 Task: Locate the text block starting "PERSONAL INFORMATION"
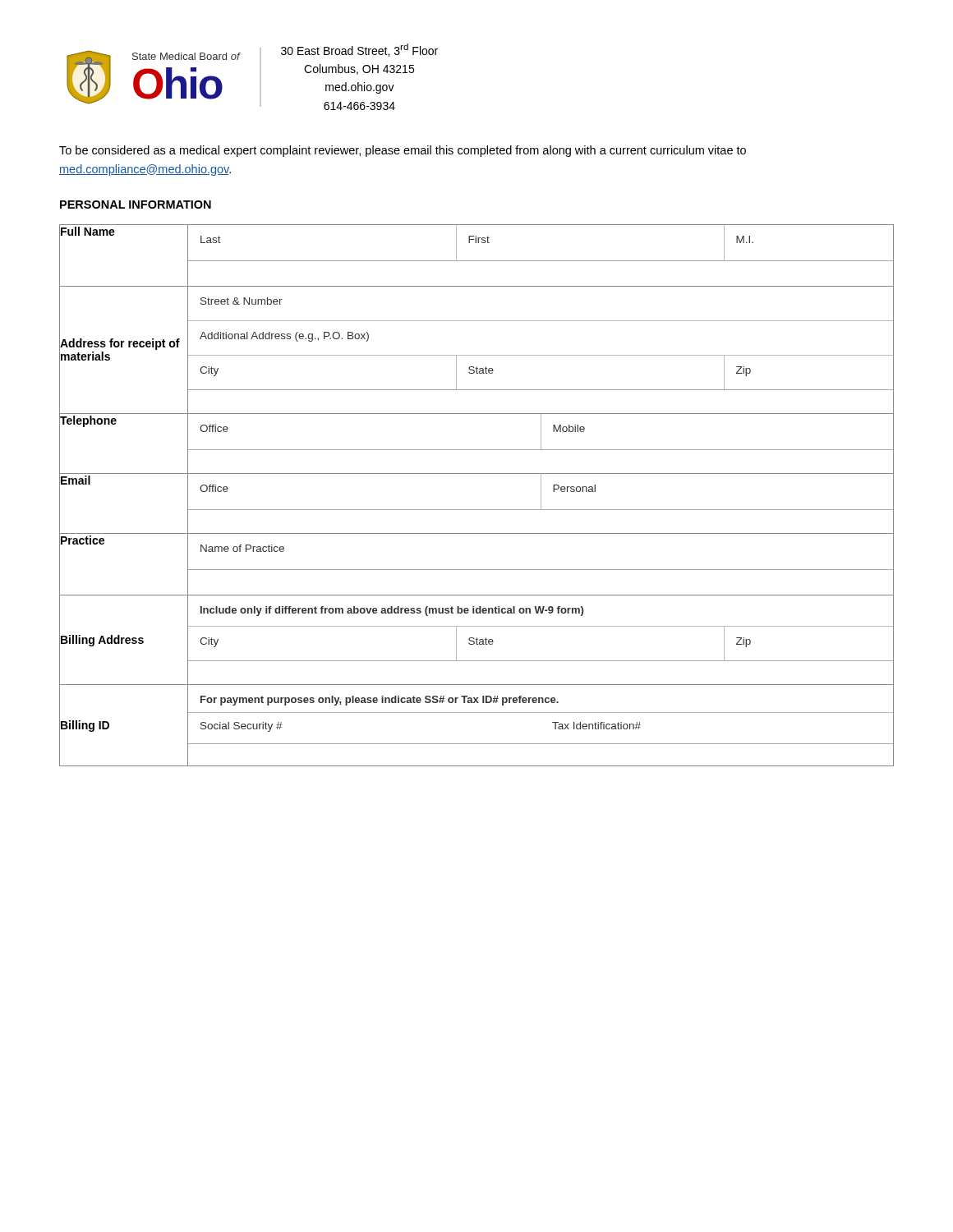coord(135,205)
